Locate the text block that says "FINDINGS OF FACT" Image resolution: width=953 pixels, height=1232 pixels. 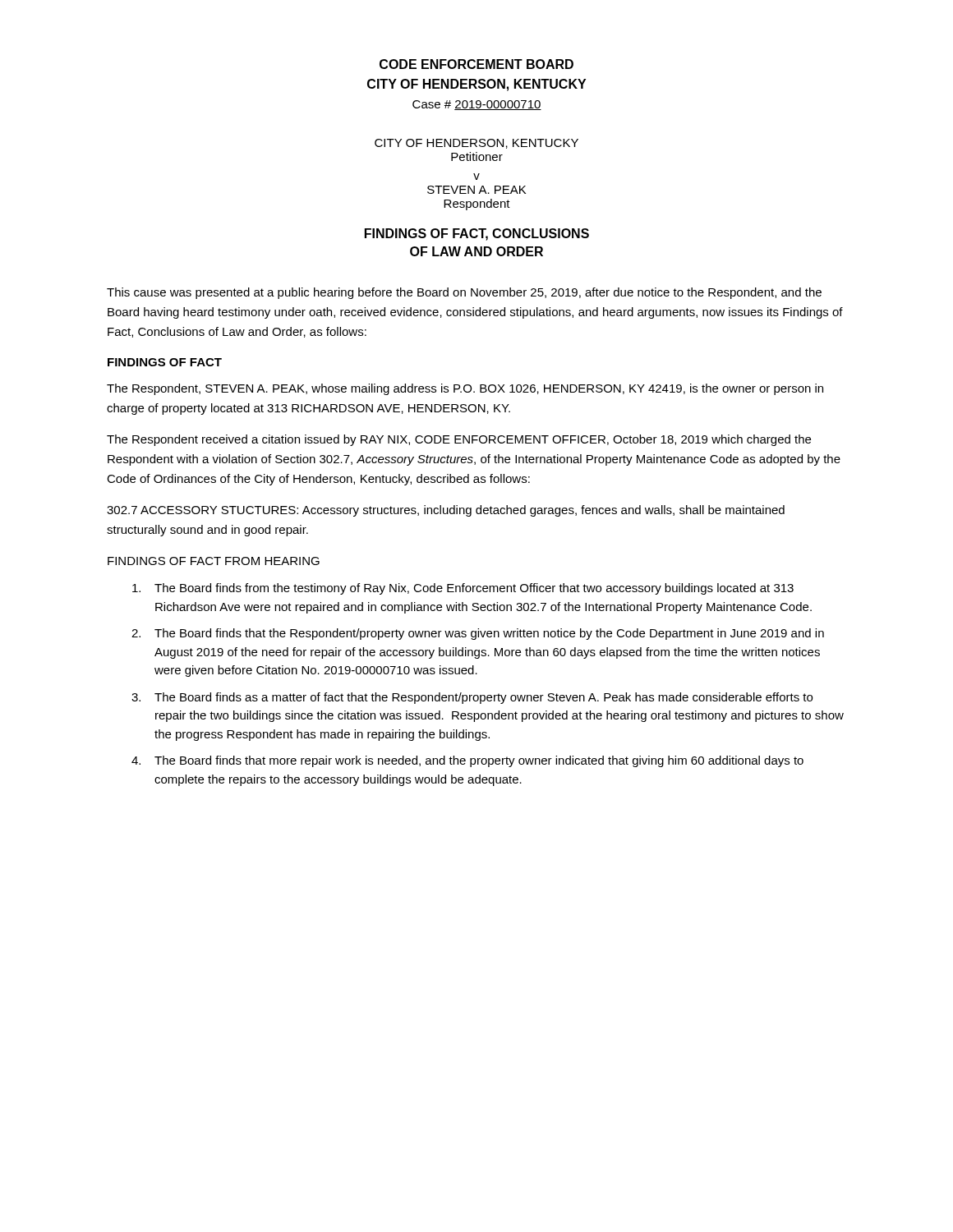point(214,561)
